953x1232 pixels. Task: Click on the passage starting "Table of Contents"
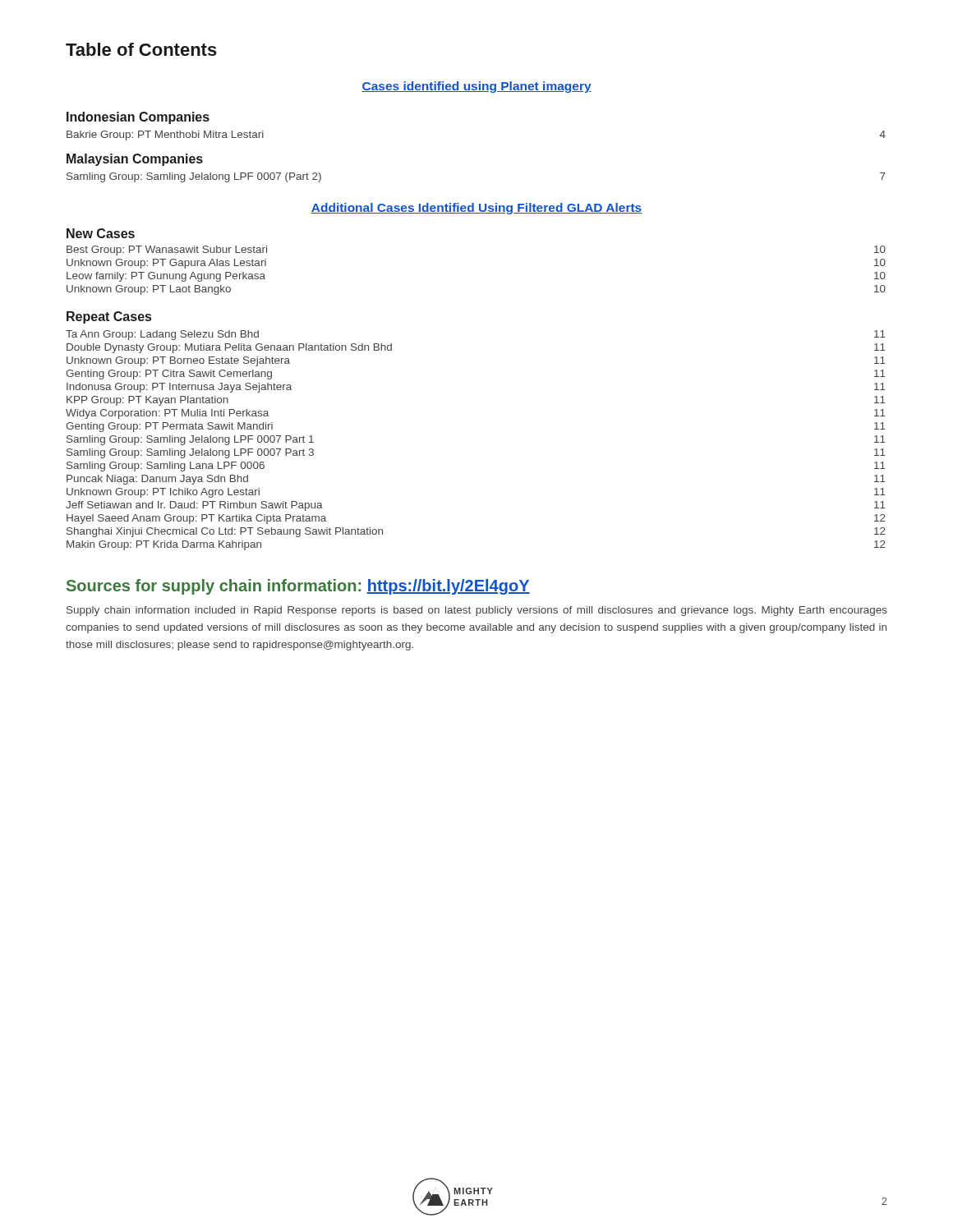(x=141, y=50)
